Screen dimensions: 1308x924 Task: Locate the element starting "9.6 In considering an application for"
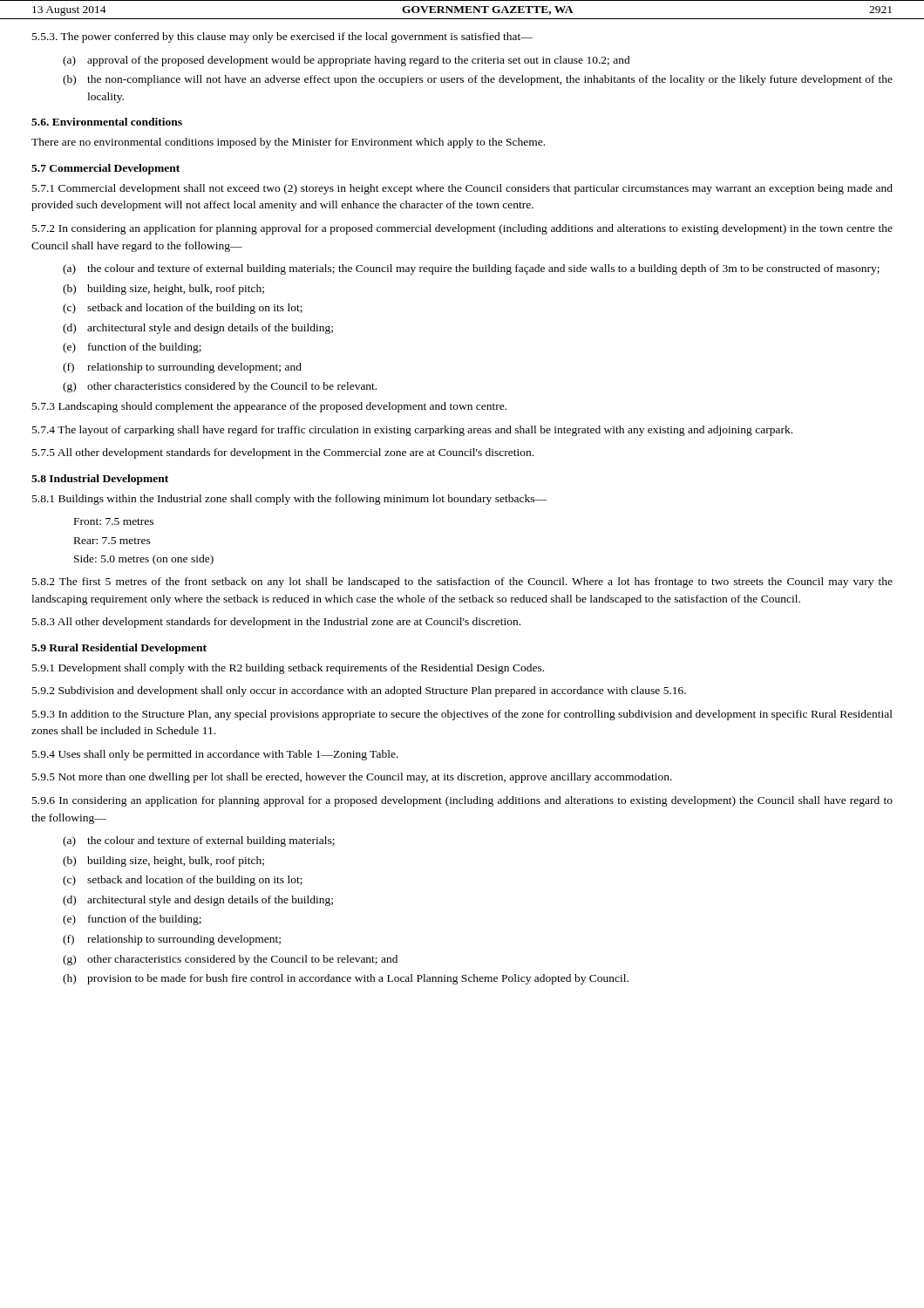tap(462, 809)
